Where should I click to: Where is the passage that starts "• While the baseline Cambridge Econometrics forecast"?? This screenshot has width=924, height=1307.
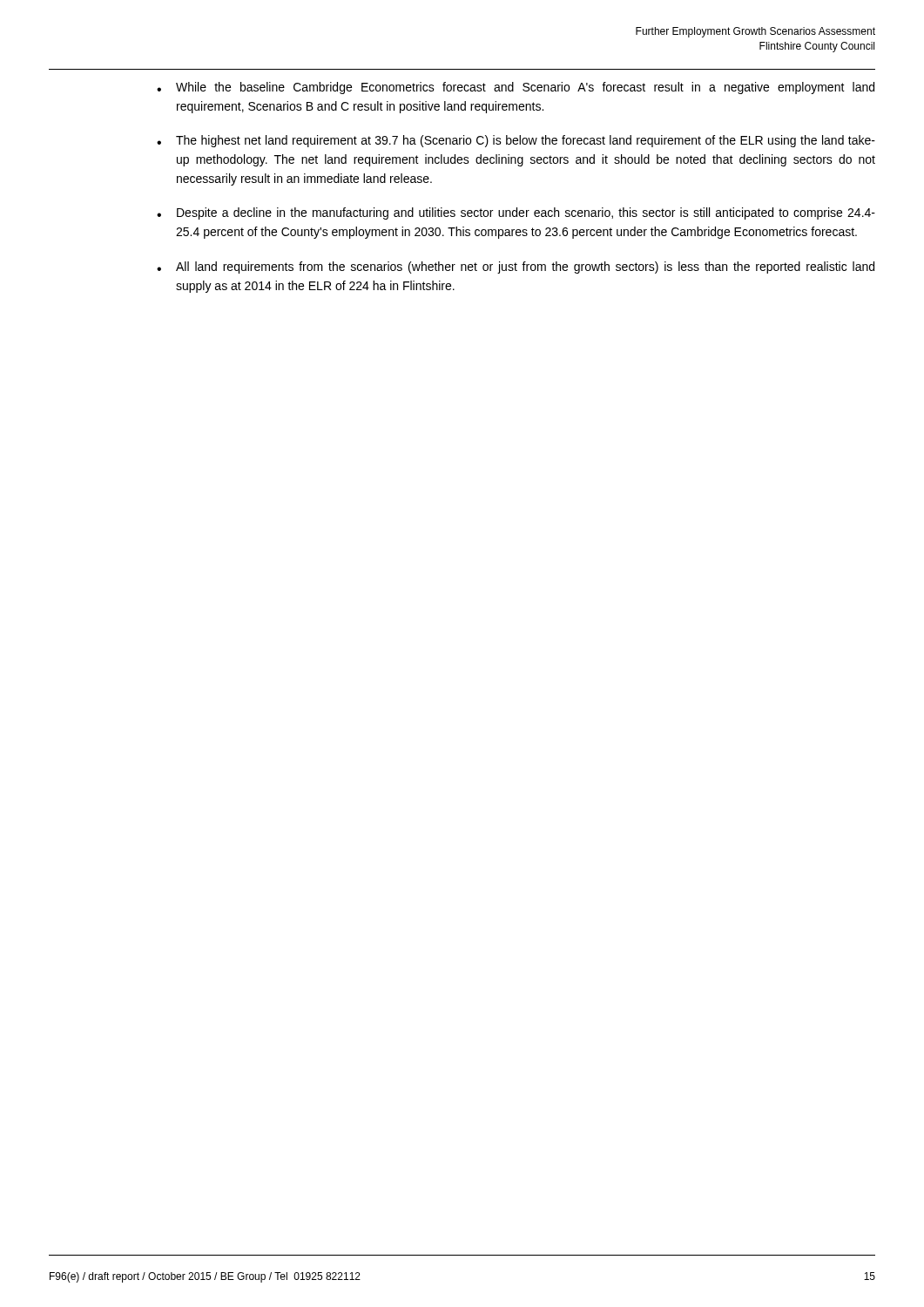(x=516, y=97)
